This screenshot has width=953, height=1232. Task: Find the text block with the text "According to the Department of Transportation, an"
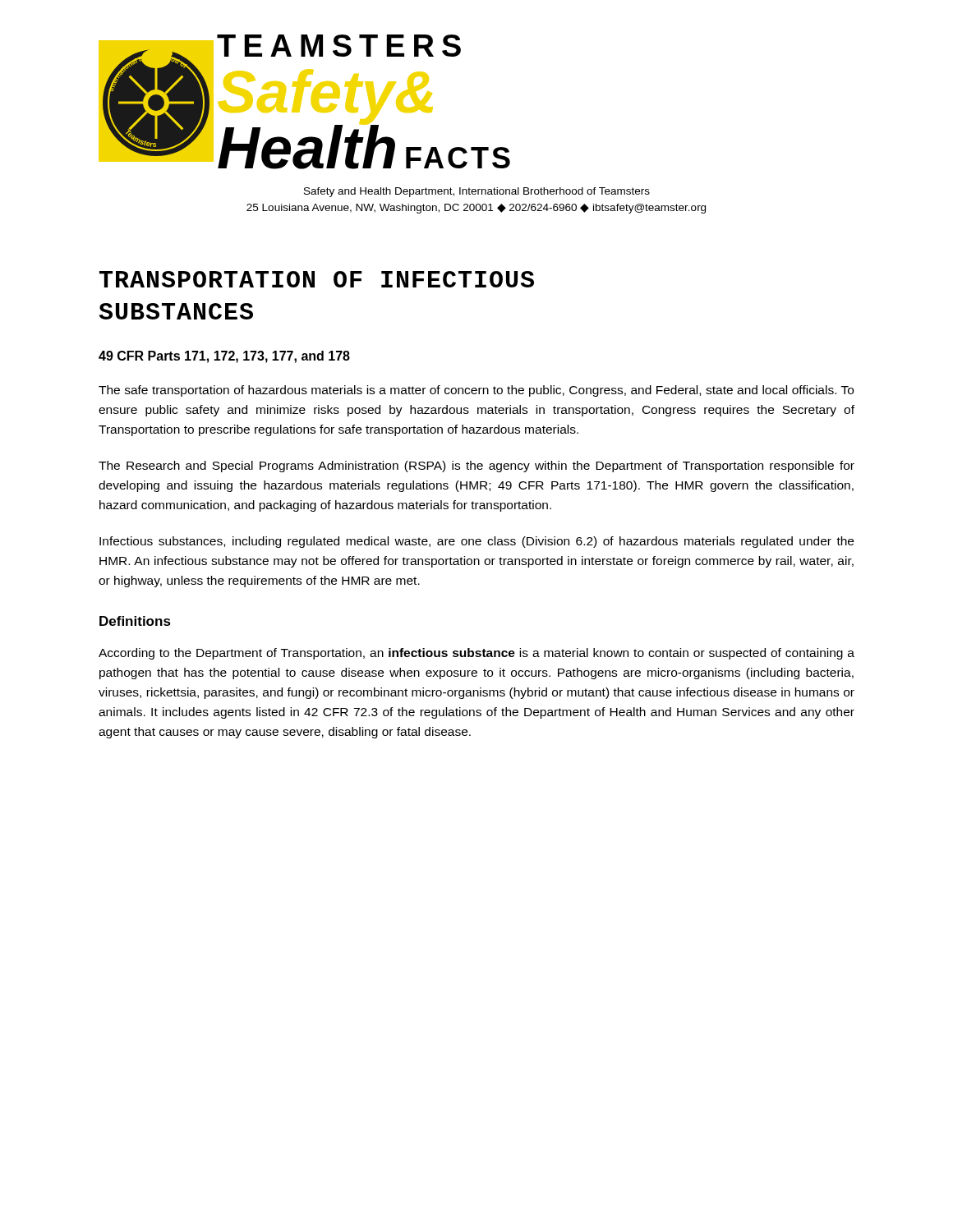476,692
